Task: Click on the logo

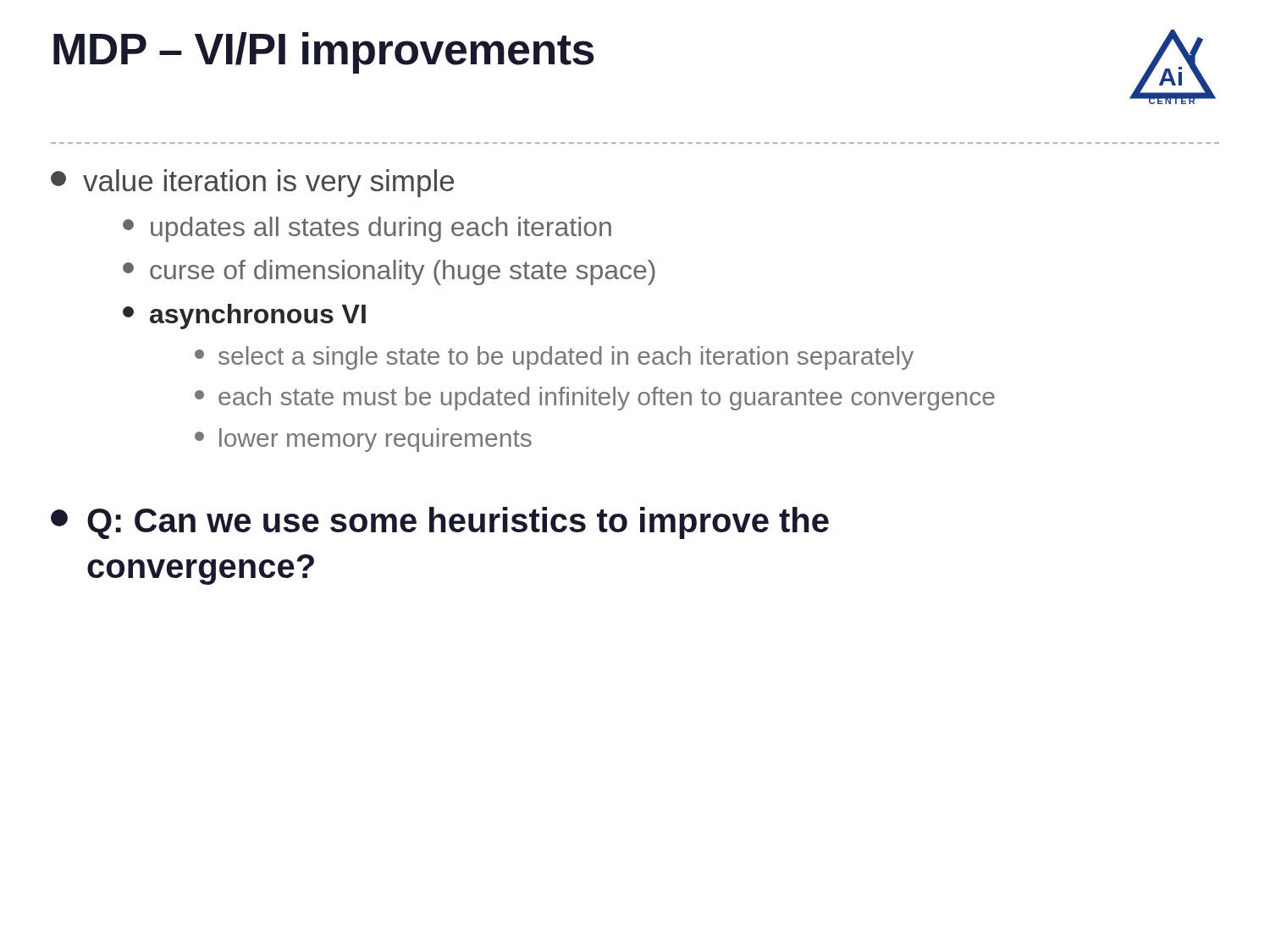Action: click(1173, 68)
